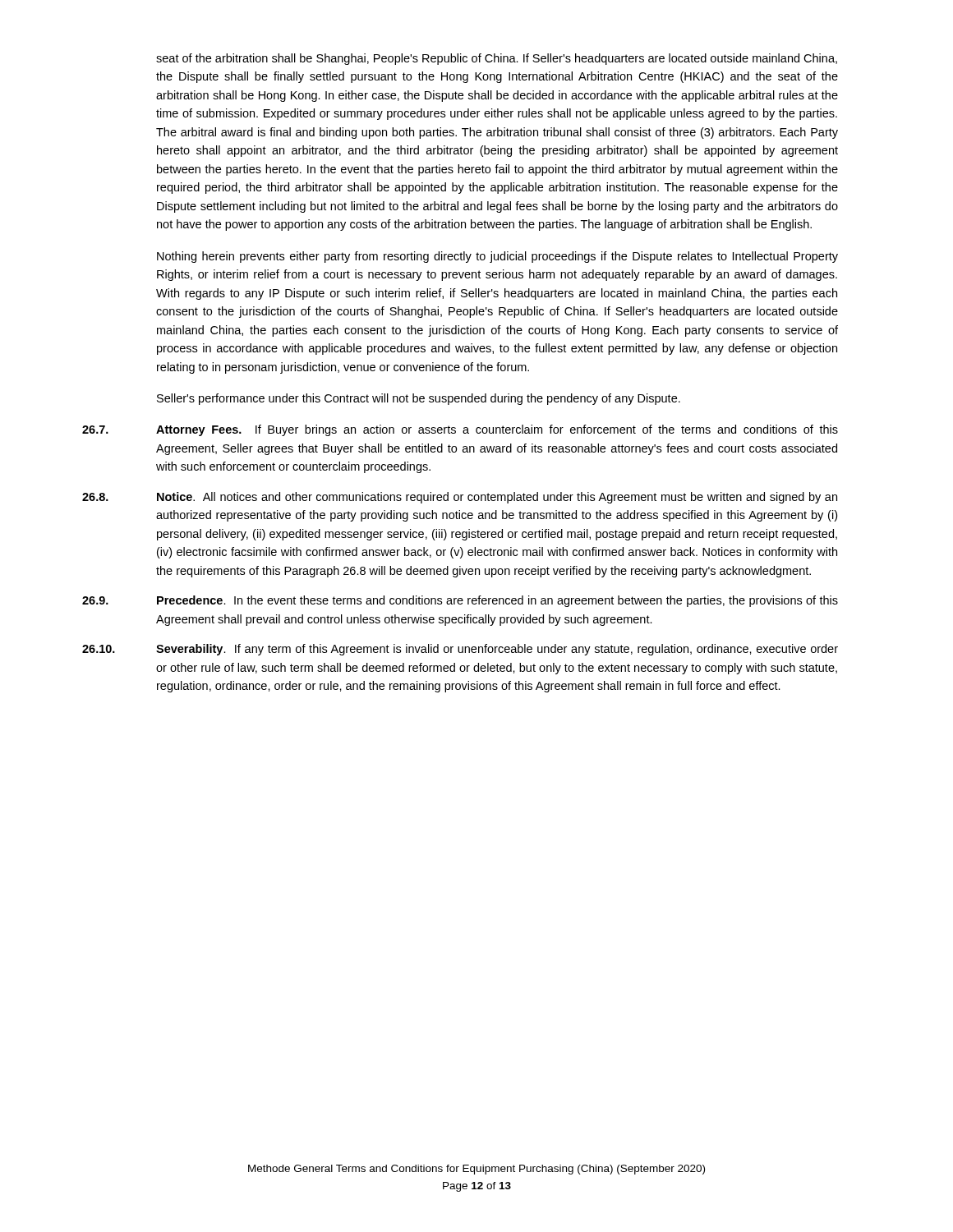Click on the list item with the text "26.10. Severability. If any term of this"

(x=460, y=668)
